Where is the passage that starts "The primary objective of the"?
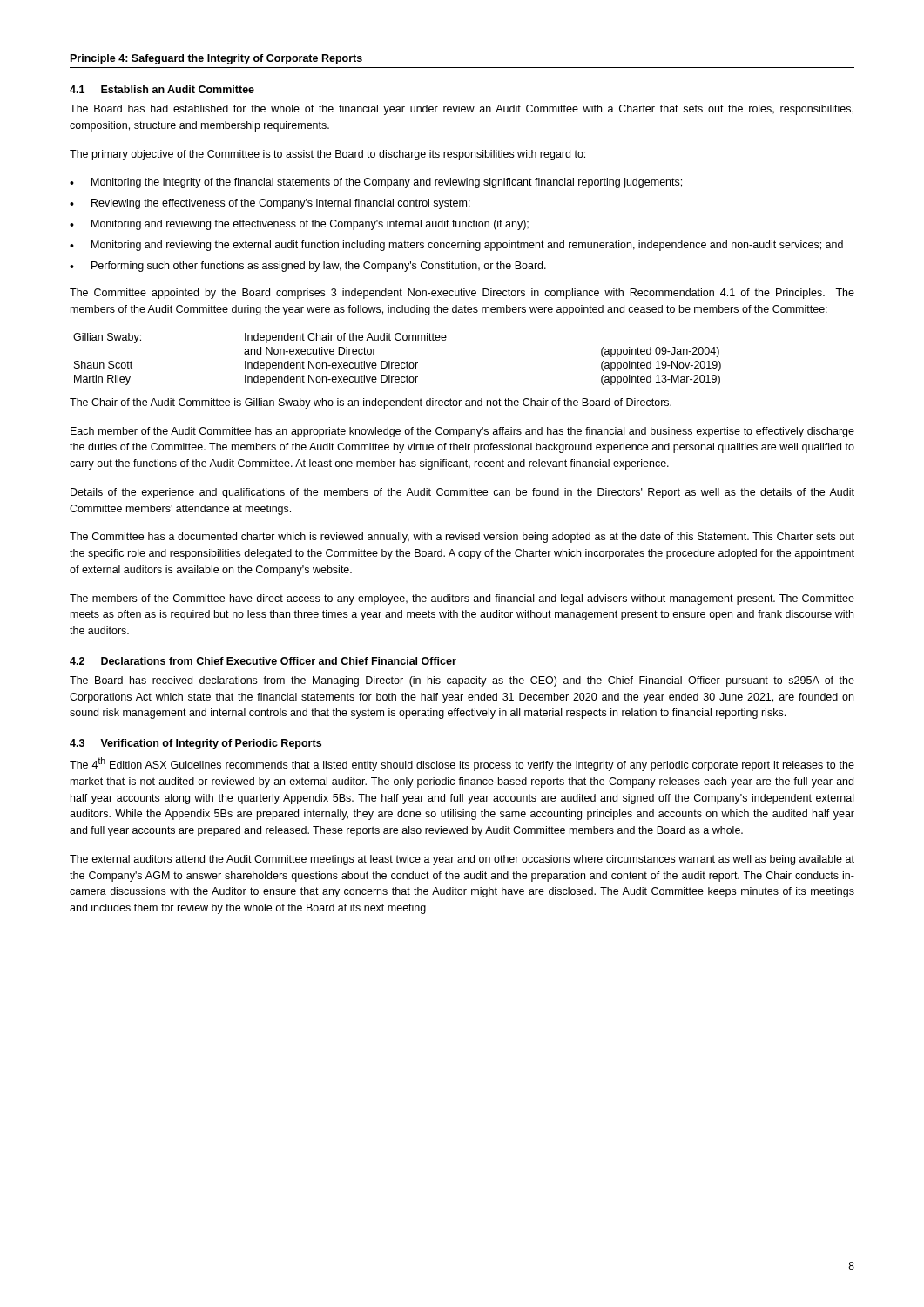The height and width of the screenshot is (1307, 924). [328, 154]
